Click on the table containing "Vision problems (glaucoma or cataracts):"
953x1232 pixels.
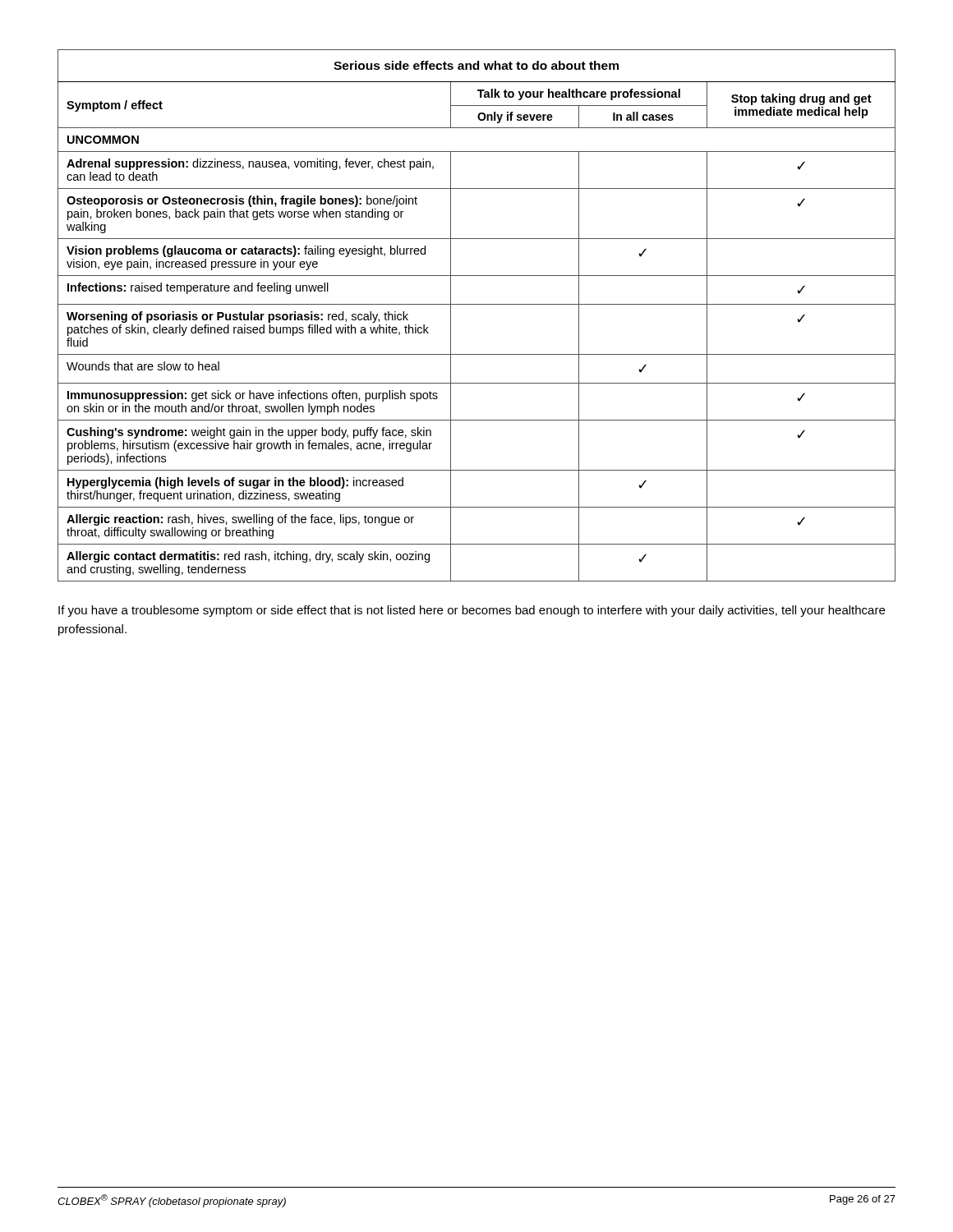476,315
